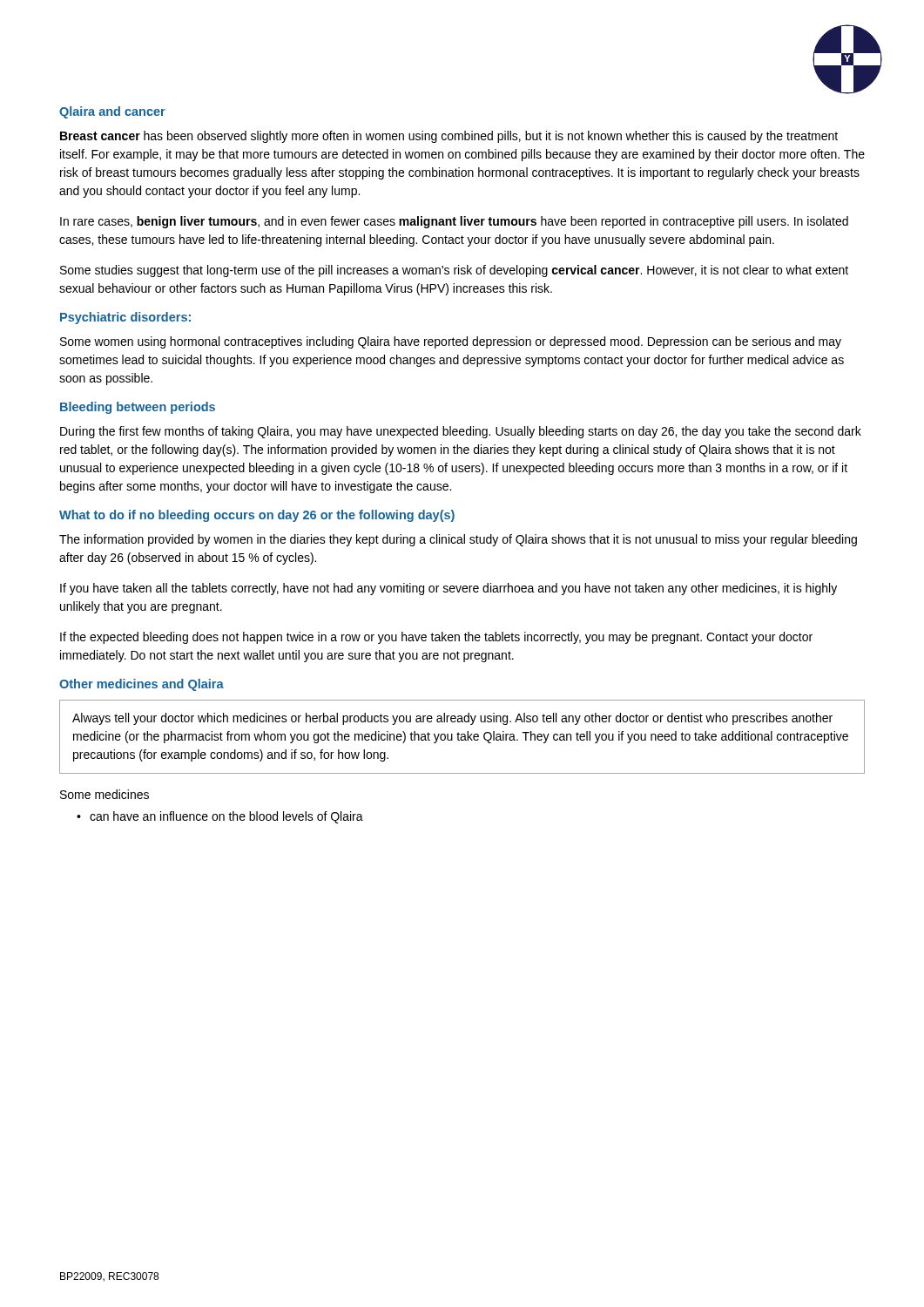Find "Qlaira and cancer" on this page
Screen dimensions: 1307x924
click(x=112, y=112)
